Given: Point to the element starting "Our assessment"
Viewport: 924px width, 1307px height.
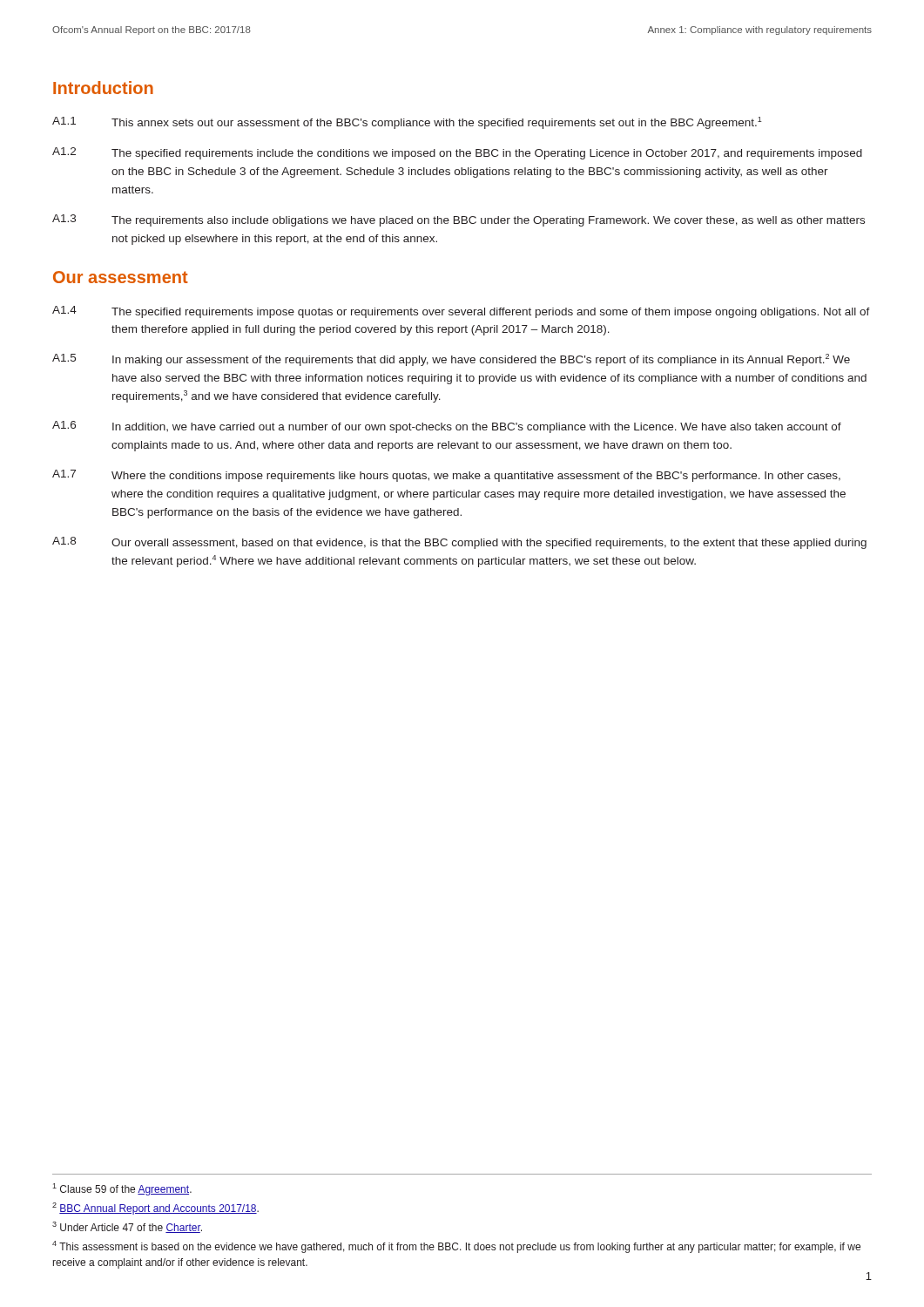Looking at the screenshot, I should tap(120, 277).
